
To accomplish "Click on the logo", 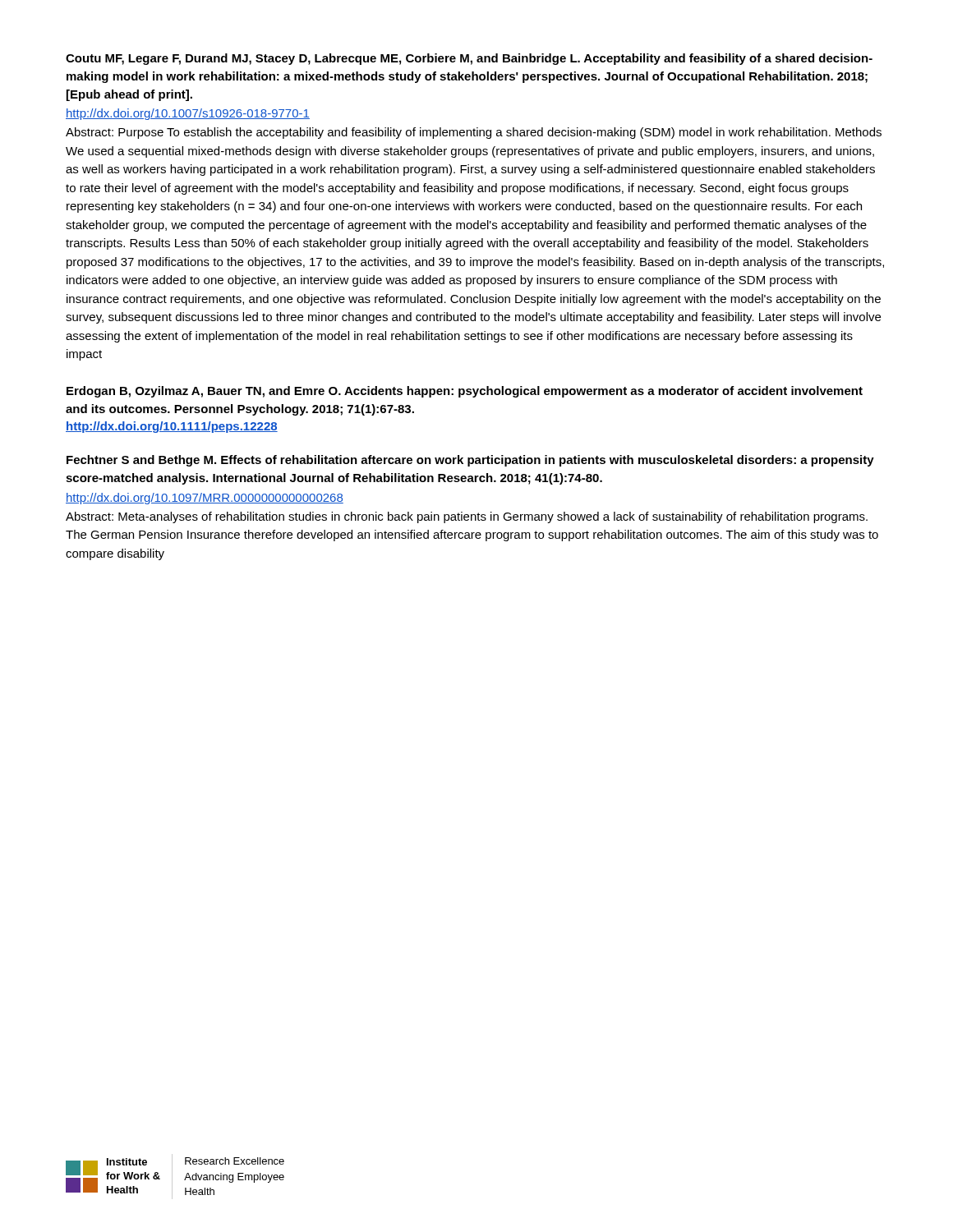I will click(x=476, y=1177).
